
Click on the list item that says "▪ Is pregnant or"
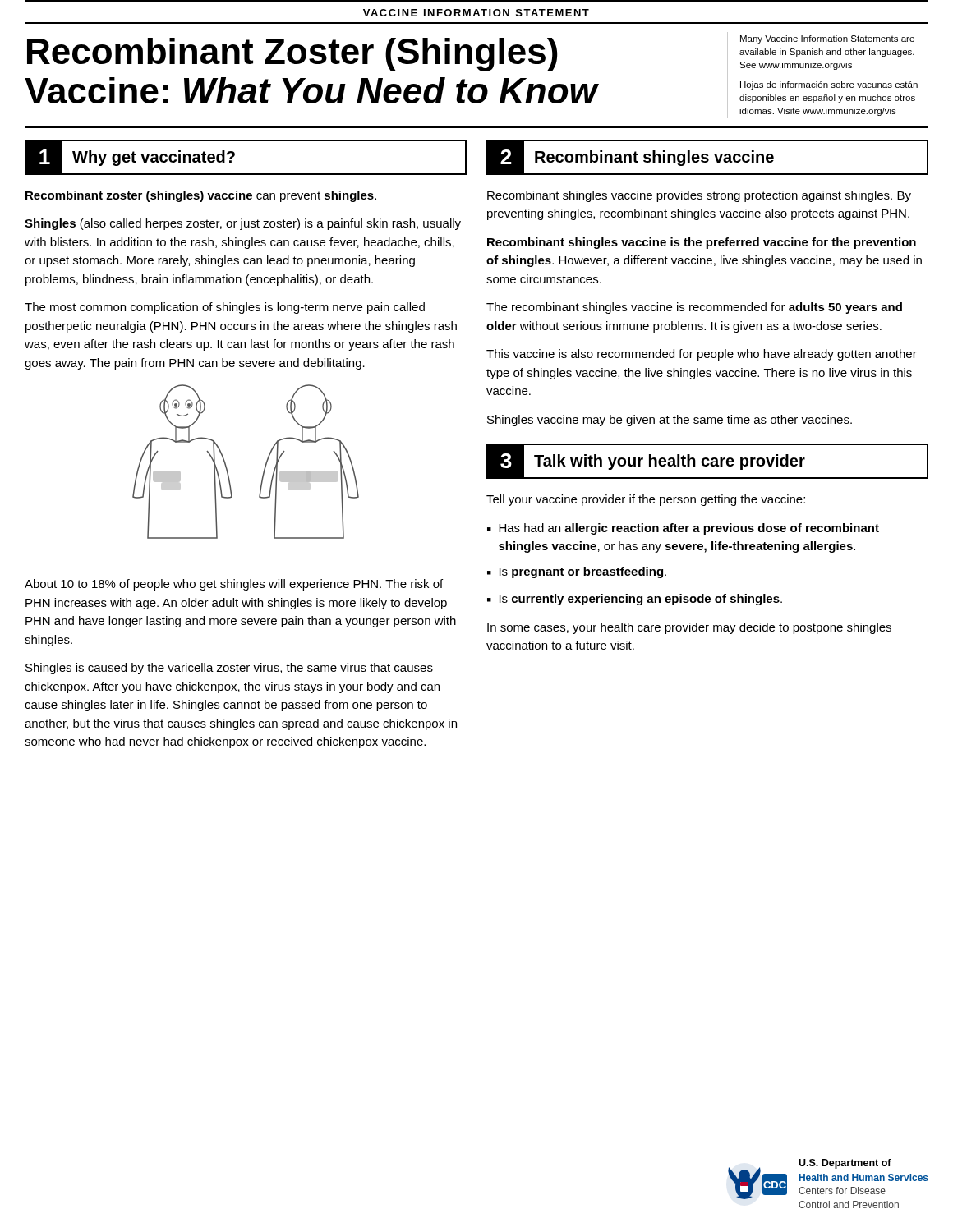(577, 573)
